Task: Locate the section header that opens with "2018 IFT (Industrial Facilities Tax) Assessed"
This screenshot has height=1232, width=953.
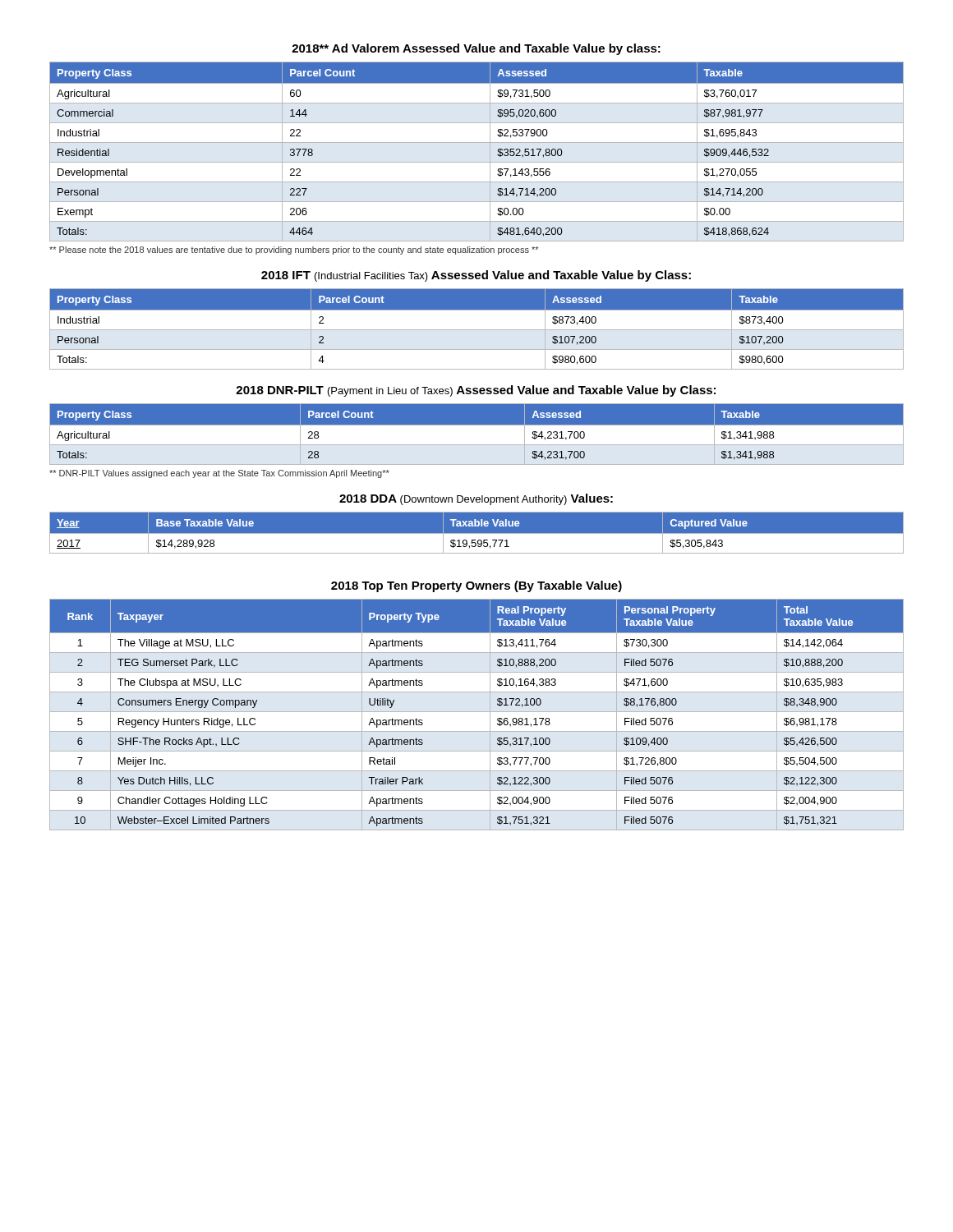Action: tap(476, 275)
